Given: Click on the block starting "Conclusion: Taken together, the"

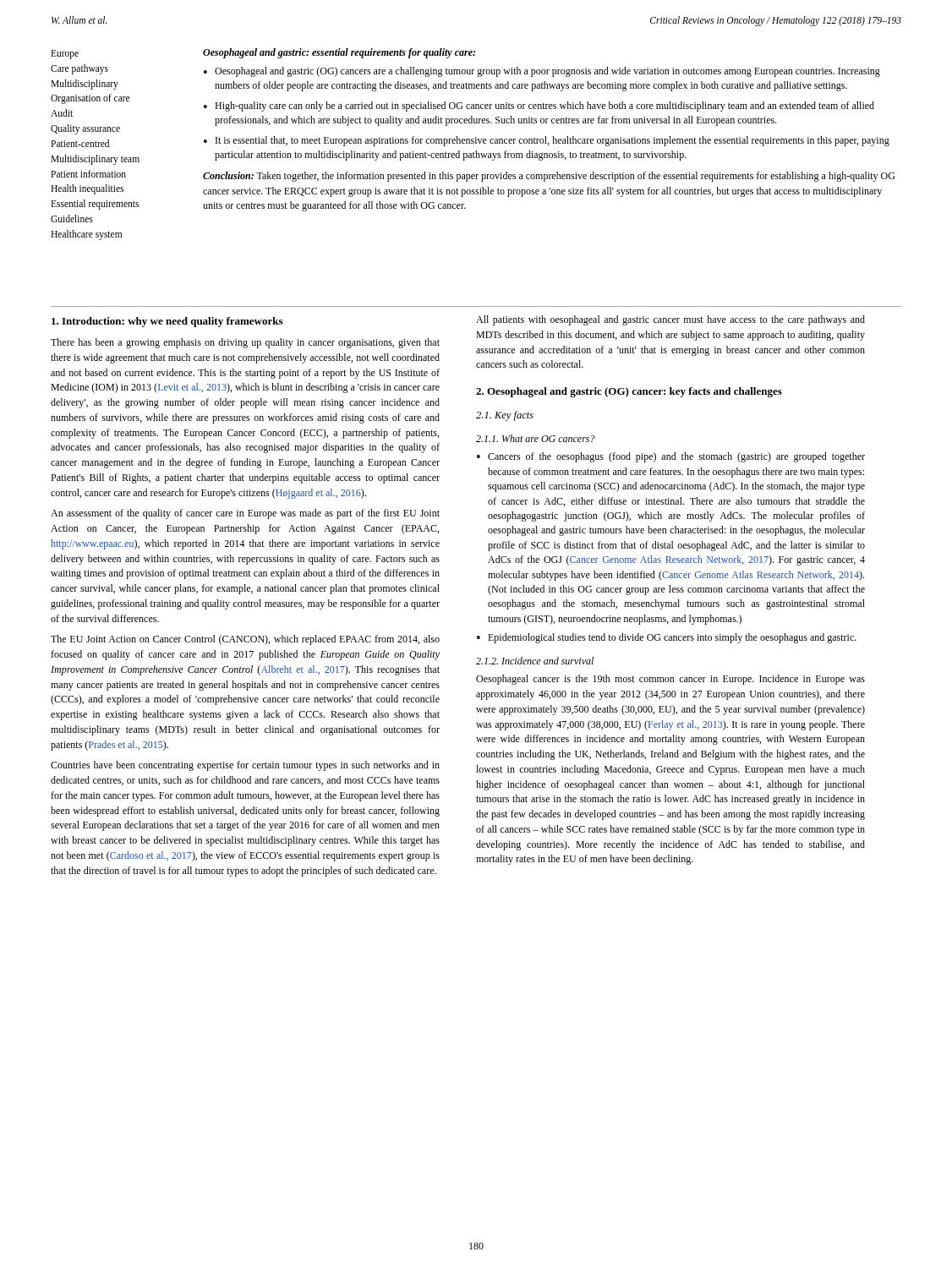Looking at the screenshot, I should coord(549,191).
